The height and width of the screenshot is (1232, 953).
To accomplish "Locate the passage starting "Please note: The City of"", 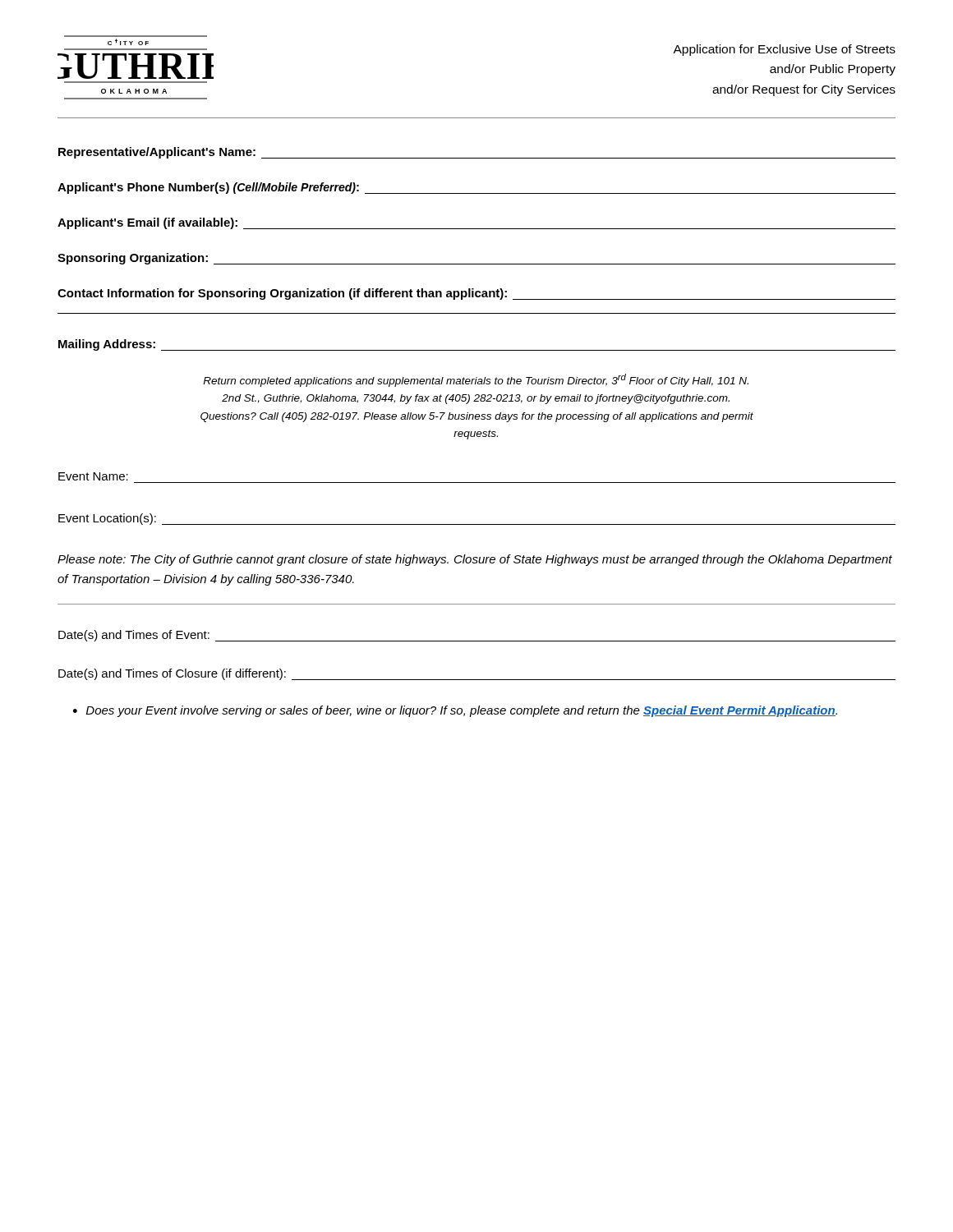I will tap(475, 569).
